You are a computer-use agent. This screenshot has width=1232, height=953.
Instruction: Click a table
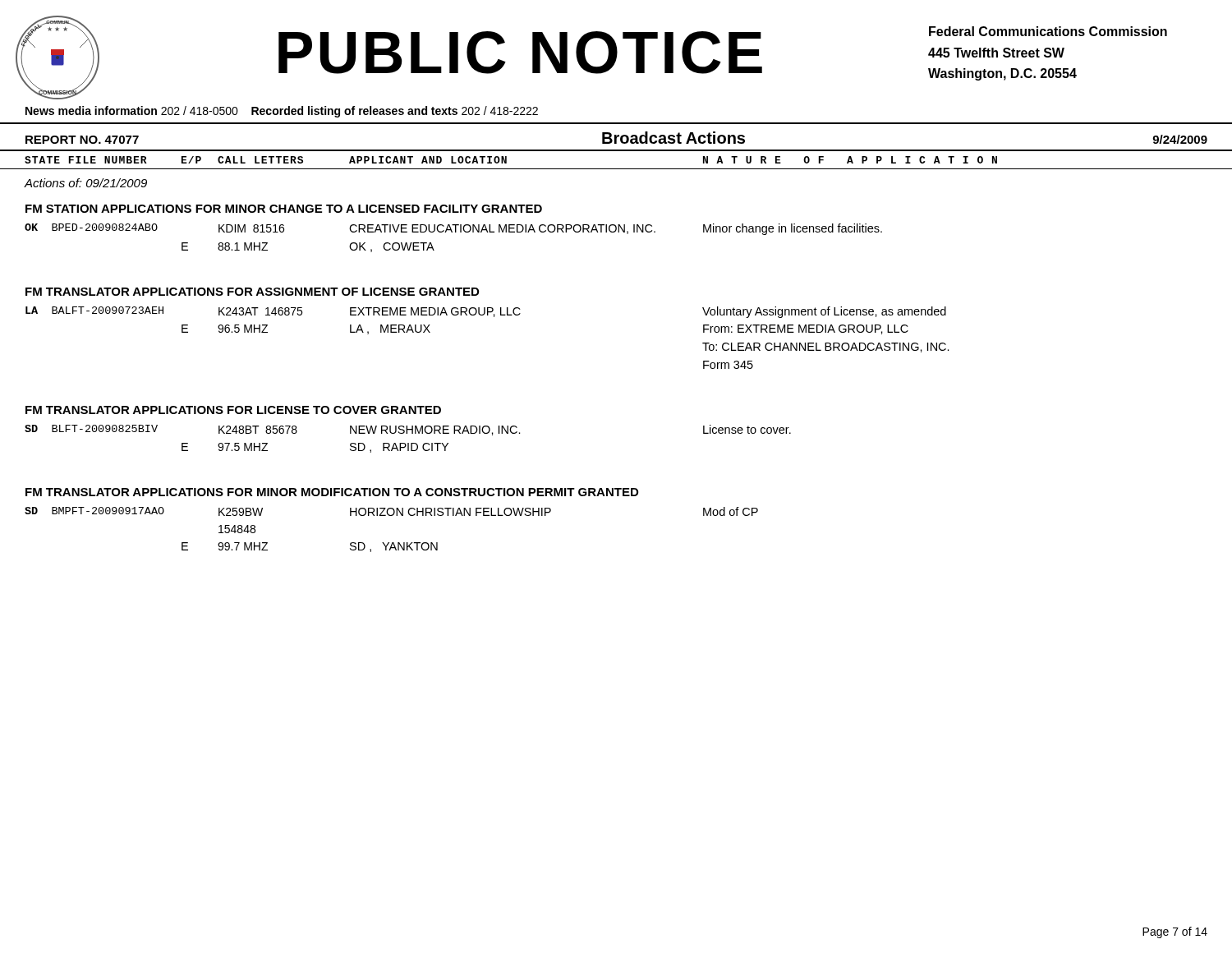[616, 160]
